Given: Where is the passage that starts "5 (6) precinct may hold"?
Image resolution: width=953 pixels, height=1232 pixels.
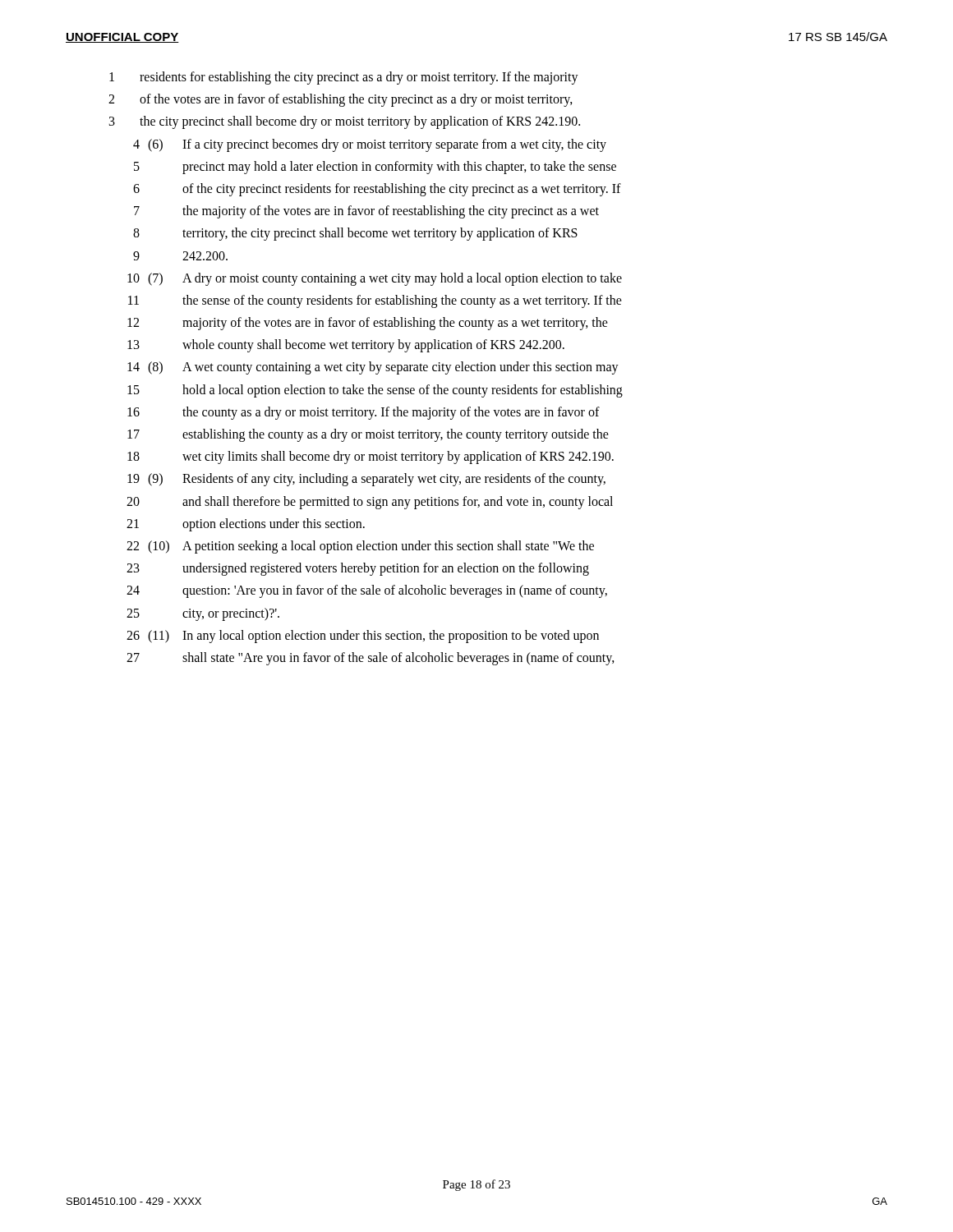Looking at the screenshot, I should click(476, 166).
